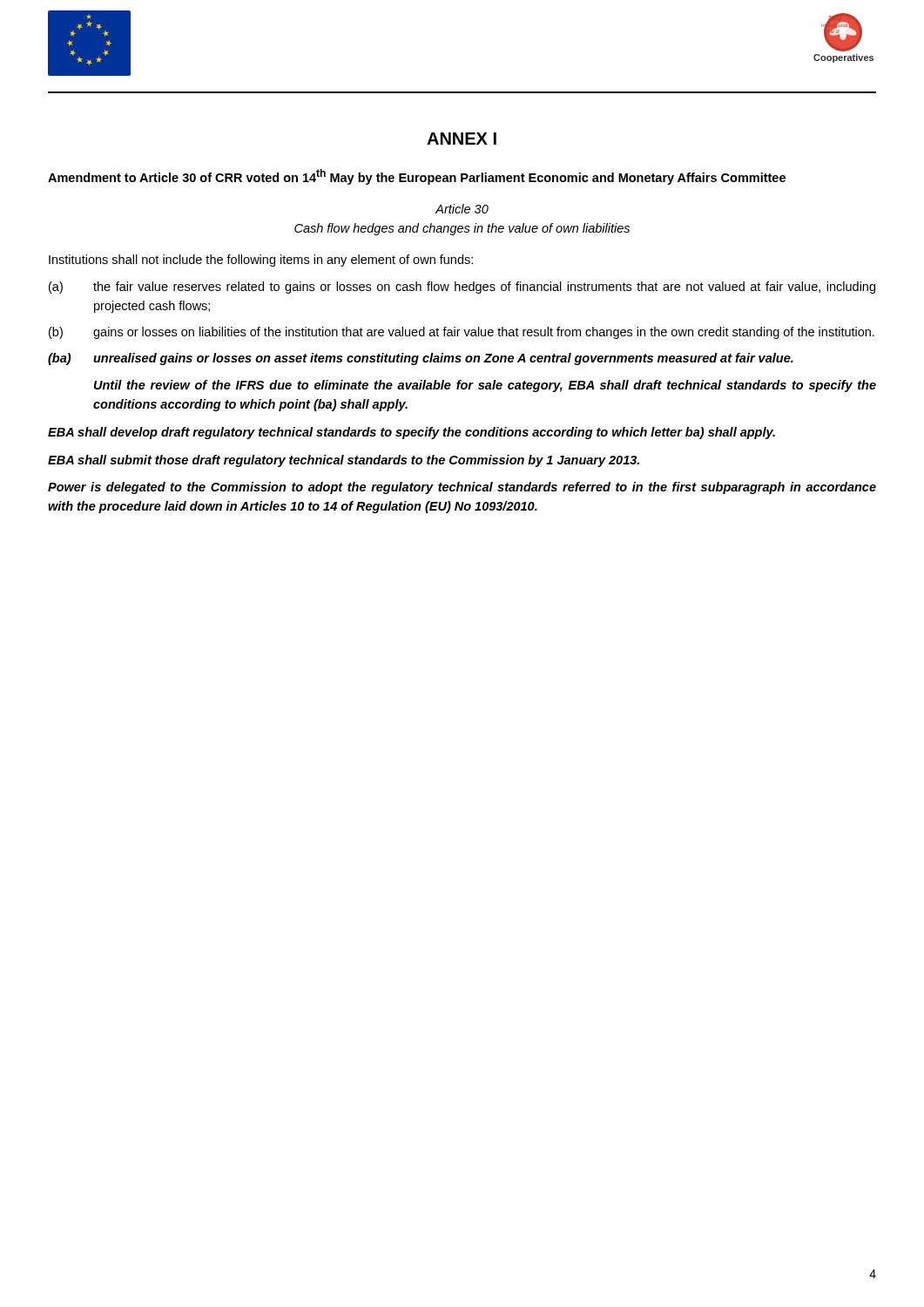Screen dimensions: 1307x924
Task: Point to the block beginning "(b) gains or"
Action: point(462,333)
